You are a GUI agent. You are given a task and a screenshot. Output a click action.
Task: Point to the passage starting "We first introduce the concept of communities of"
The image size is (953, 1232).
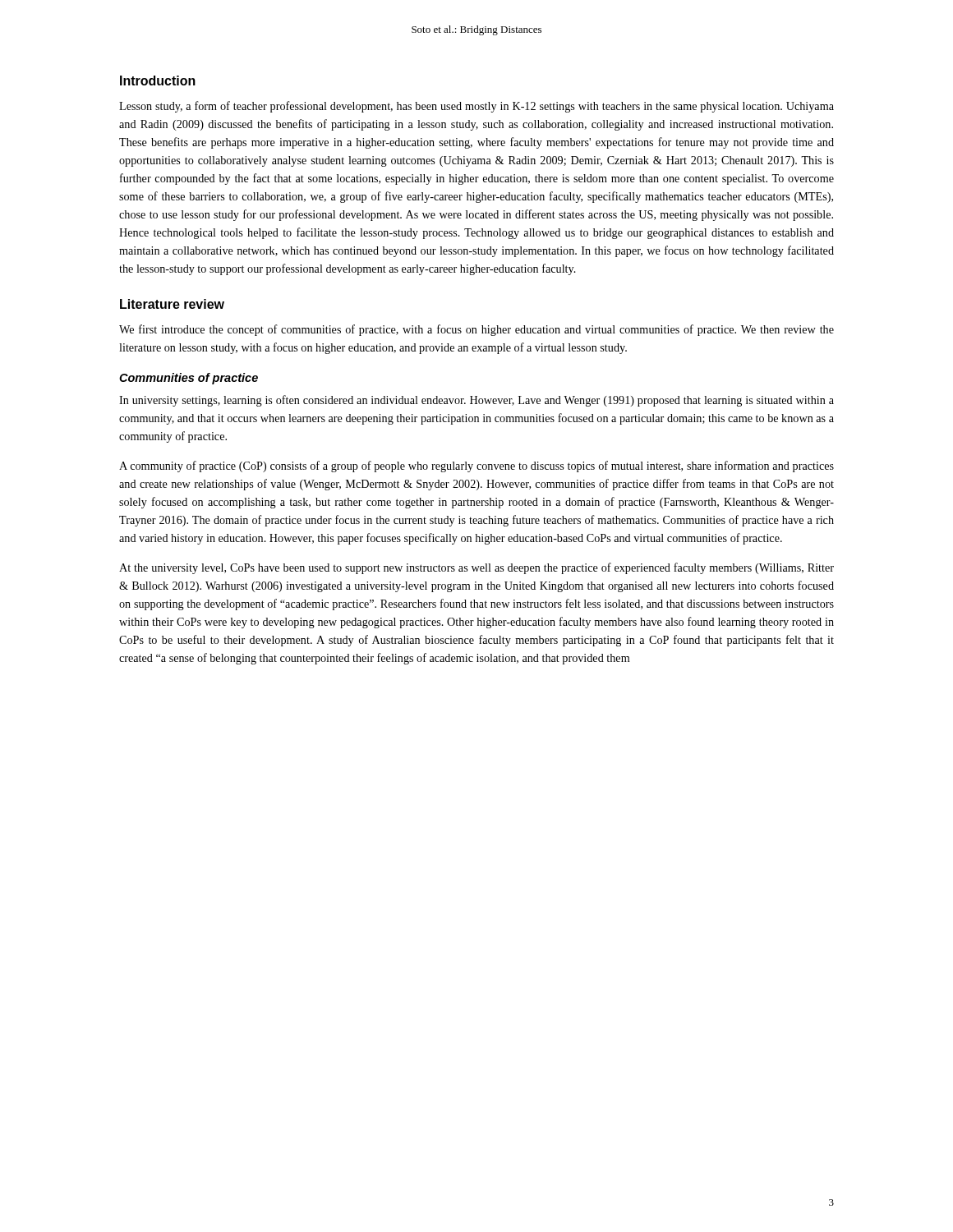coord(476,338)
